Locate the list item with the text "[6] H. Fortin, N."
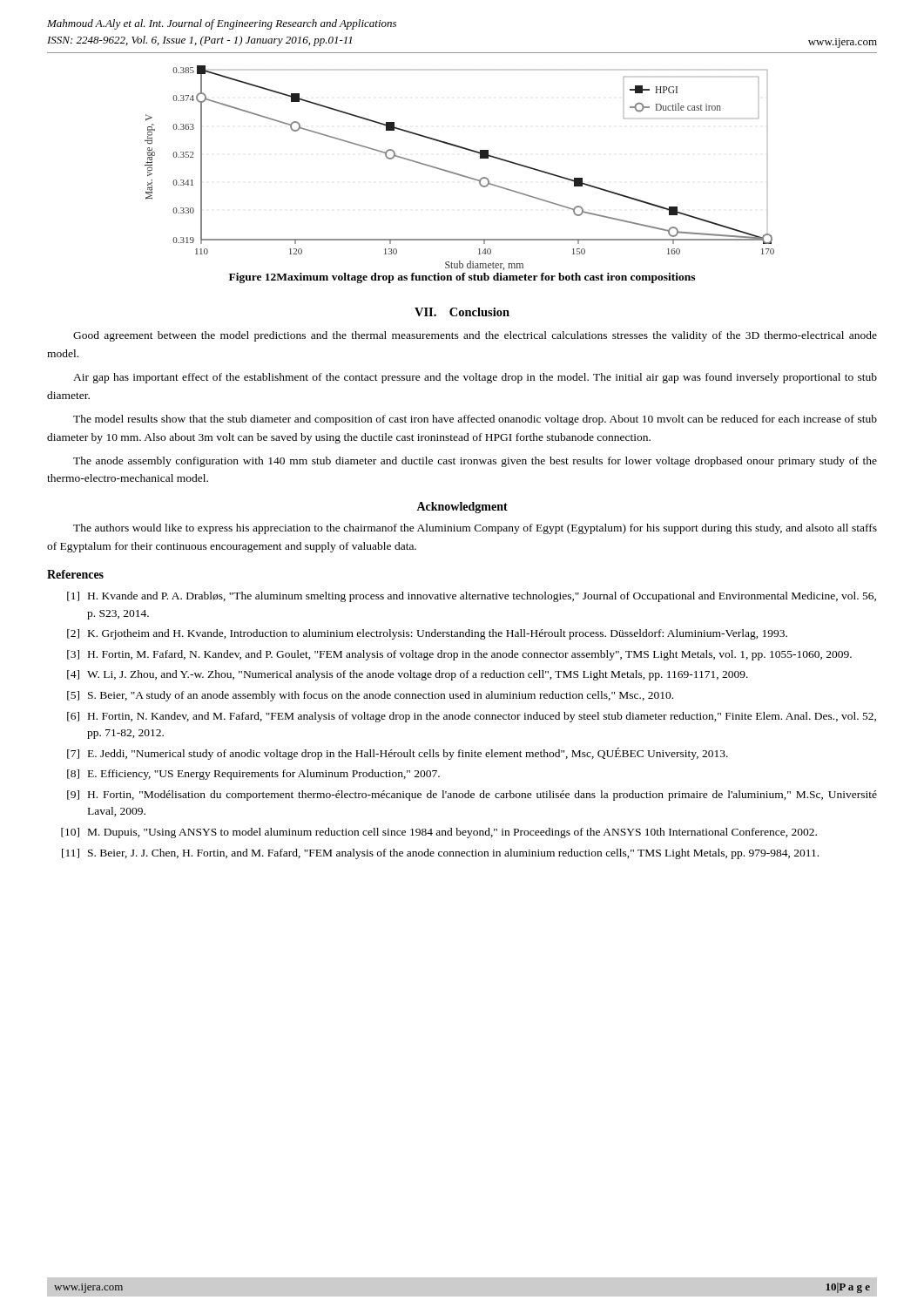Image resolution: width=924 pixels, height=1307 pixels. [x=462, y=724]
